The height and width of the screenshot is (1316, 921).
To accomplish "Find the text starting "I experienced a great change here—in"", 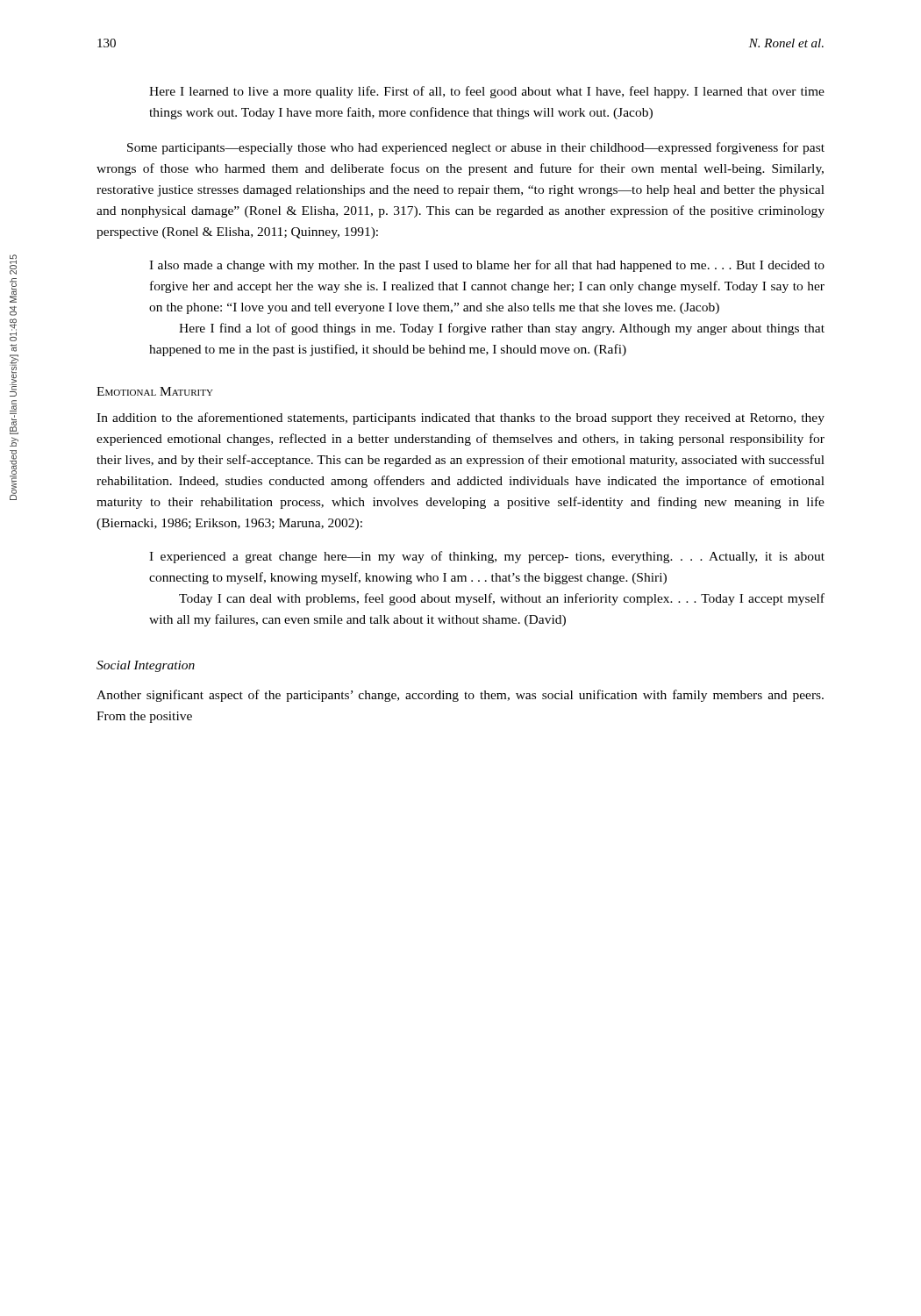I will [487, 589].
